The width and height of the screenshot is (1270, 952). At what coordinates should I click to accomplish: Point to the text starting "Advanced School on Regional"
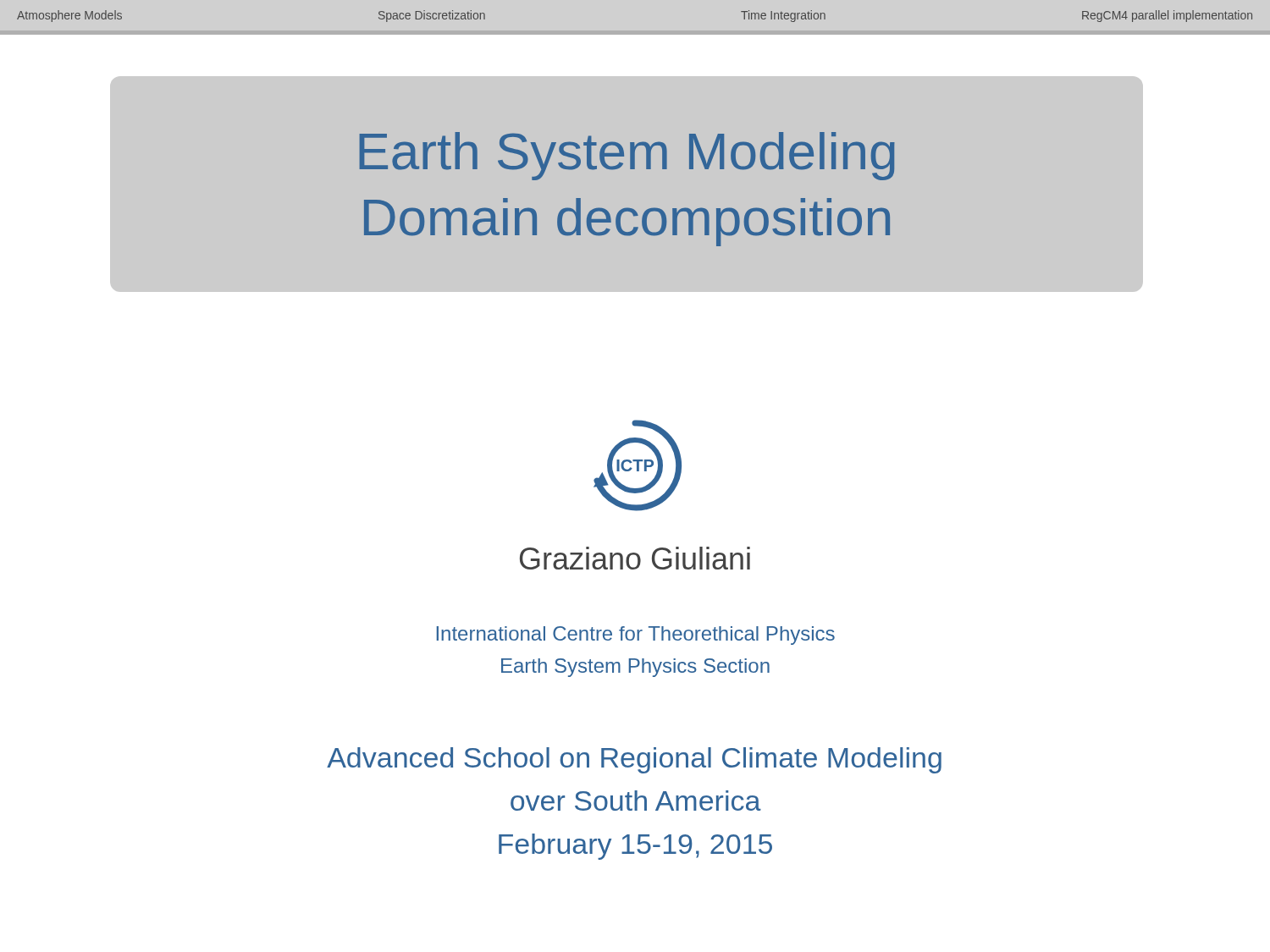[x=635, y=801]
